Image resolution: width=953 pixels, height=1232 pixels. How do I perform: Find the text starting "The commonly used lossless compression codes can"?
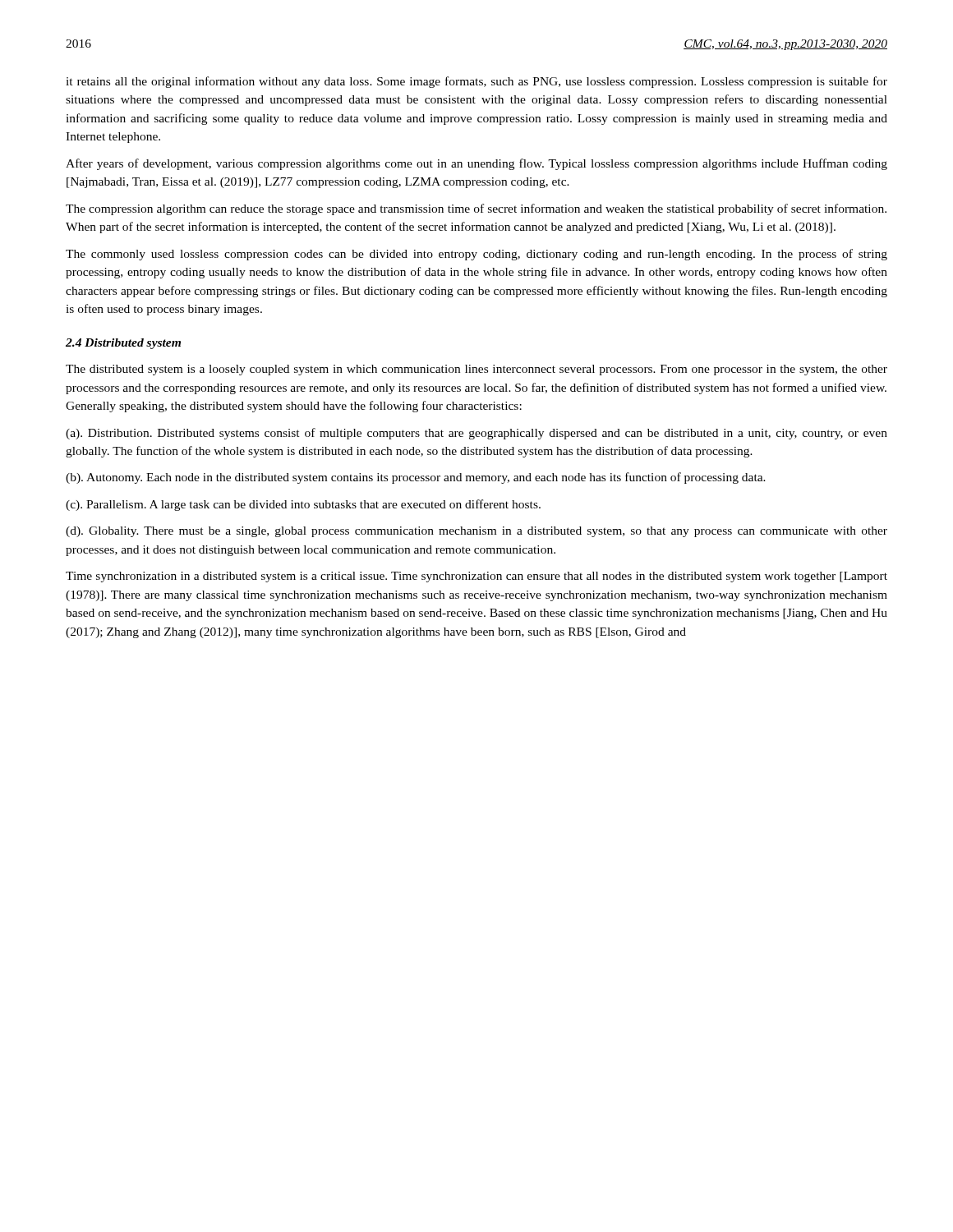[476, 281]
